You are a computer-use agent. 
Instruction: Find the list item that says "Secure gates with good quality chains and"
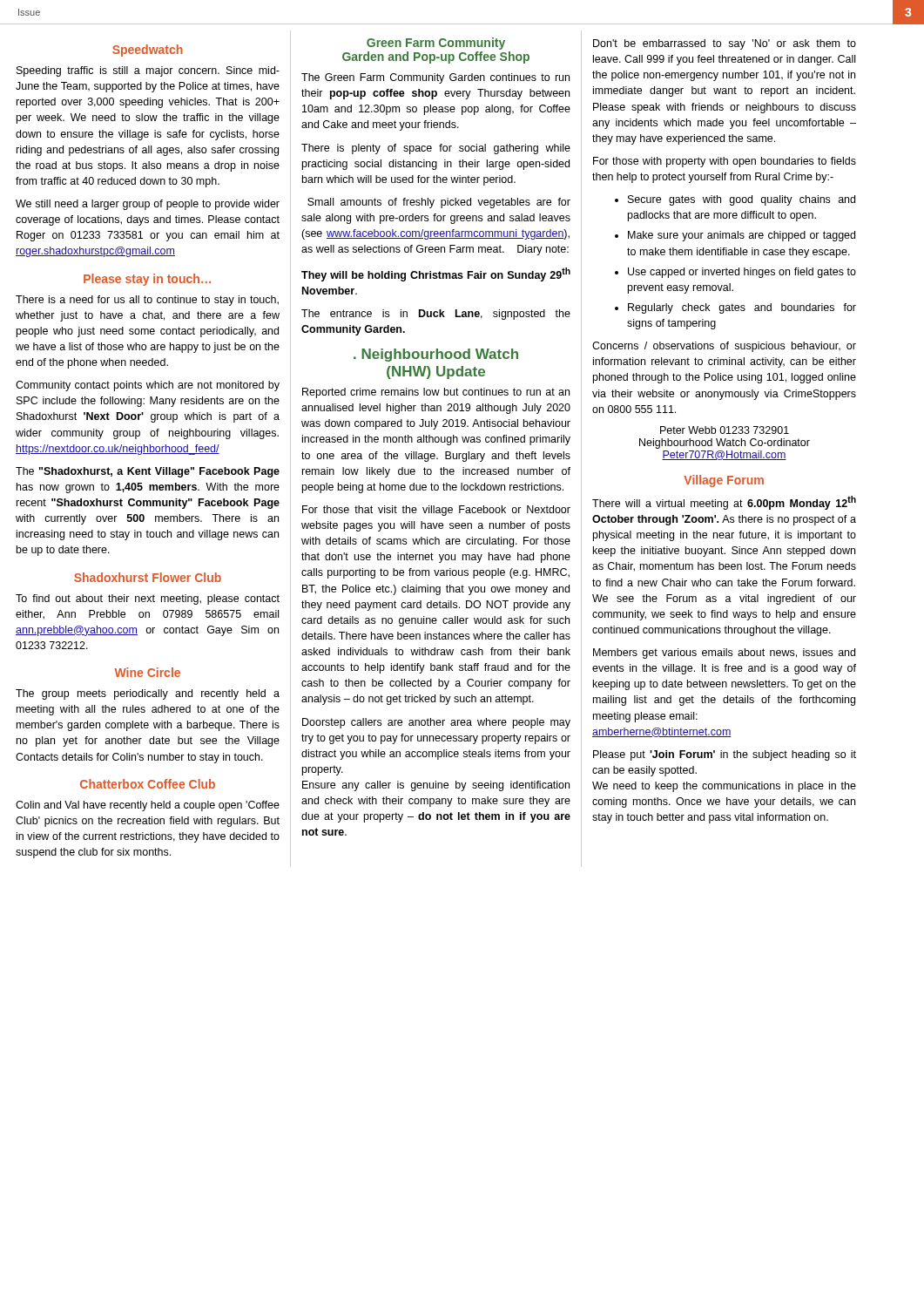pos(742,262)
